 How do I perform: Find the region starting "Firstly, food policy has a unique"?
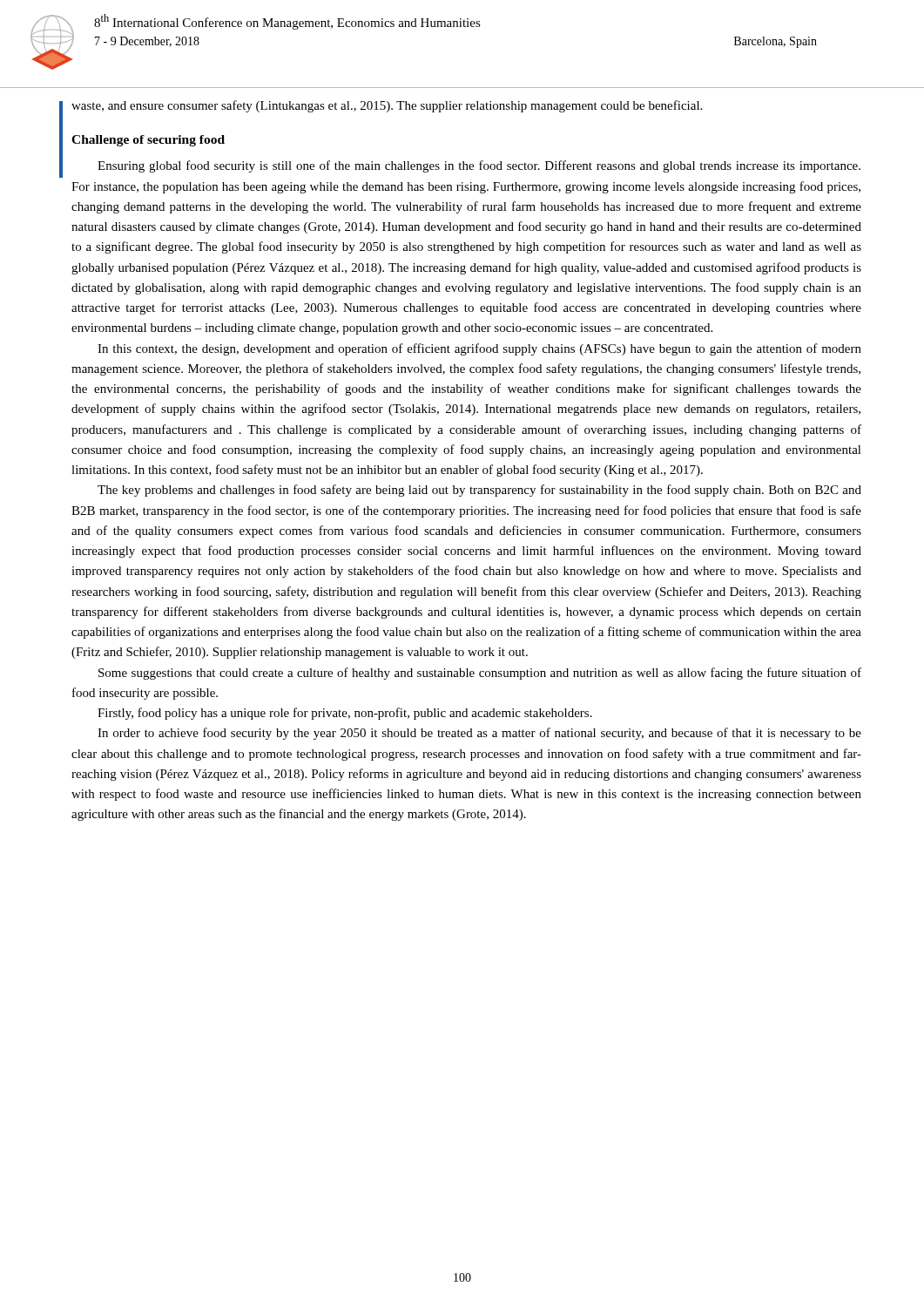click(345, 713)
